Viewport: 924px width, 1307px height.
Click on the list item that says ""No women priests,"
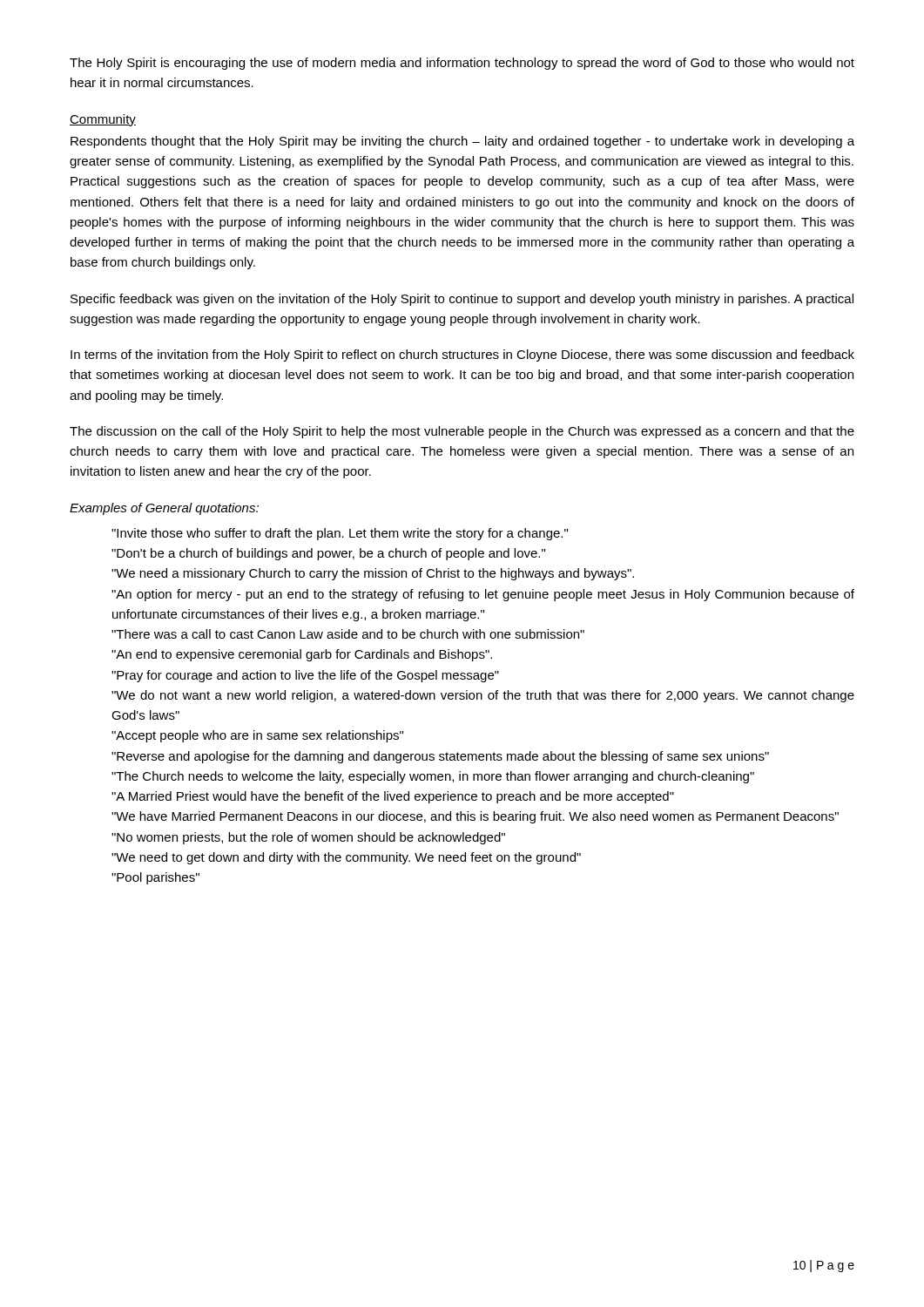click(309, 836)
